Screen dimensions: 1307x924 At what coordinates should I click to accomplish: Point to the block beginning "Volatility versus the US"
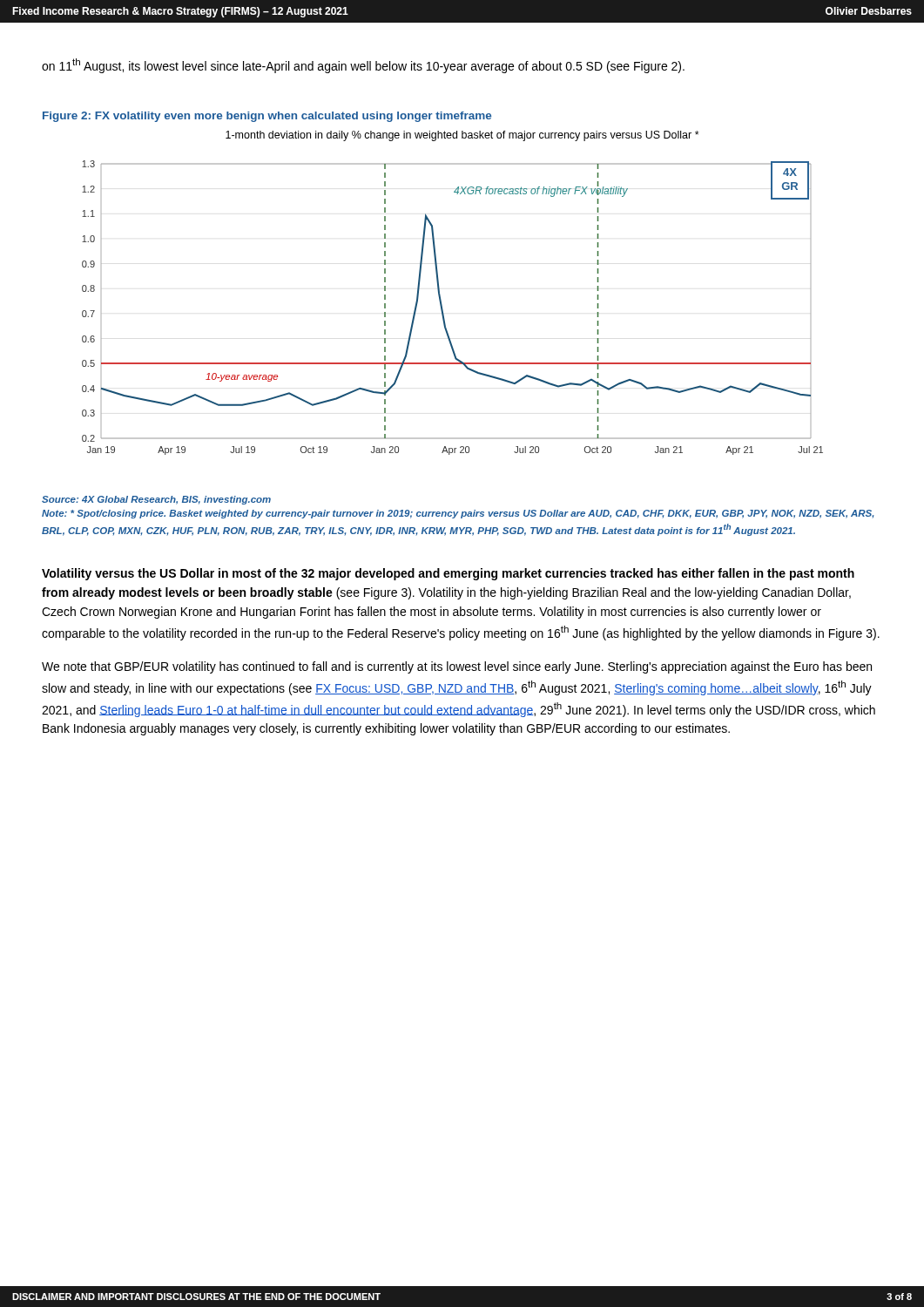461,603
